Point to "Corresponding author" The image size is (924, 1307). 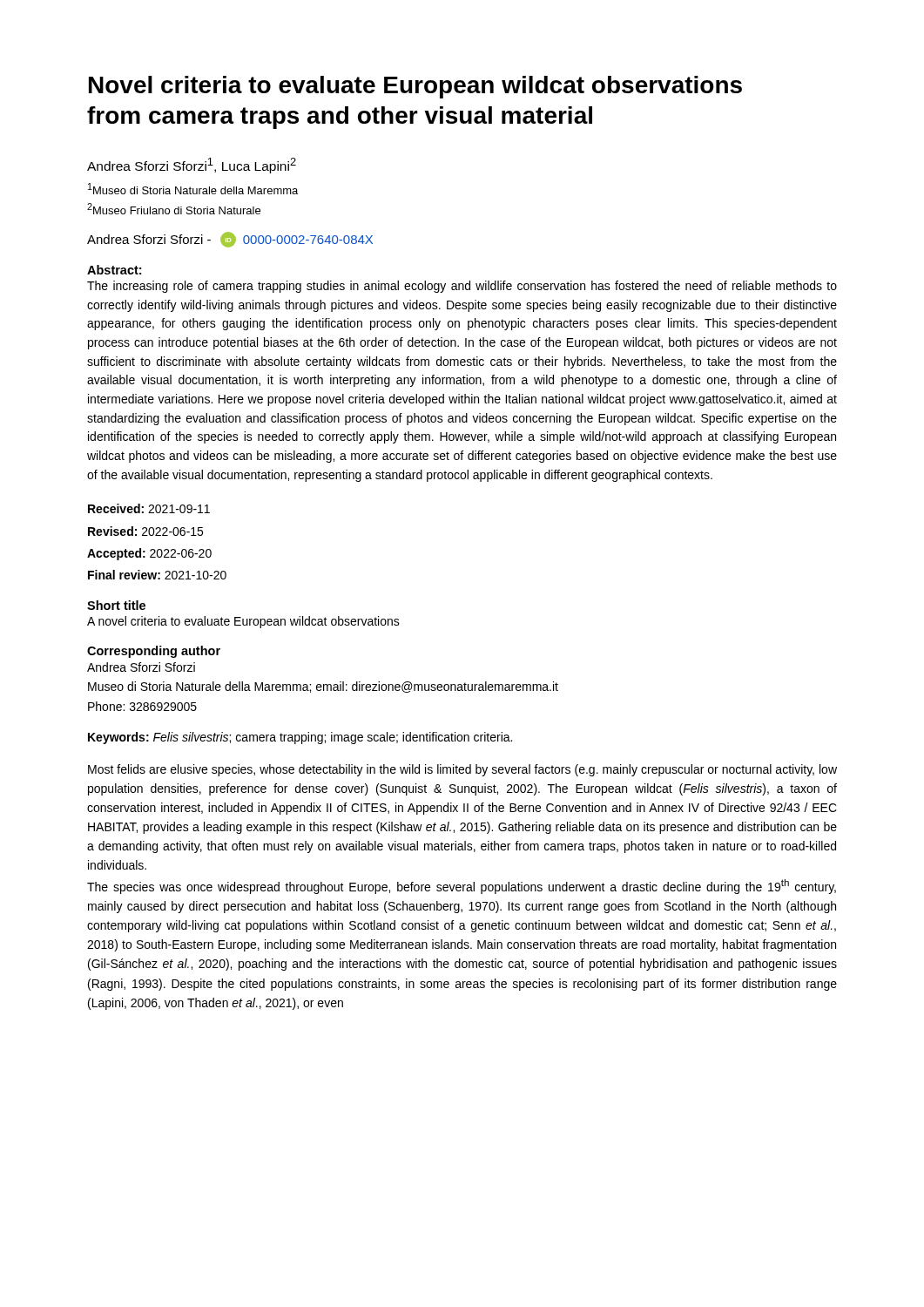coord(154,651)
